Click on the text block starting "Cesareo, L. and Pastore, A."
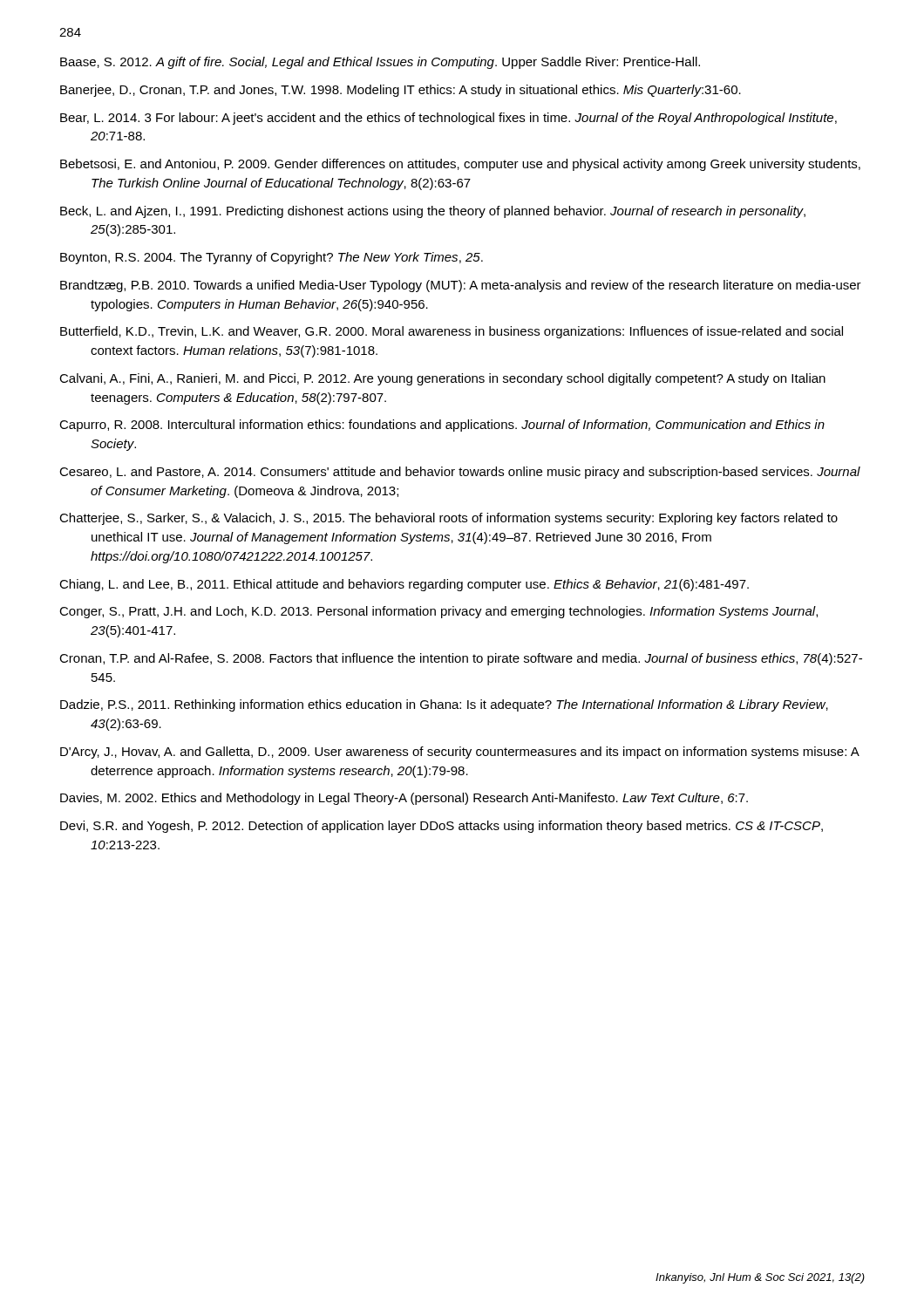 (x=460, y=481)
